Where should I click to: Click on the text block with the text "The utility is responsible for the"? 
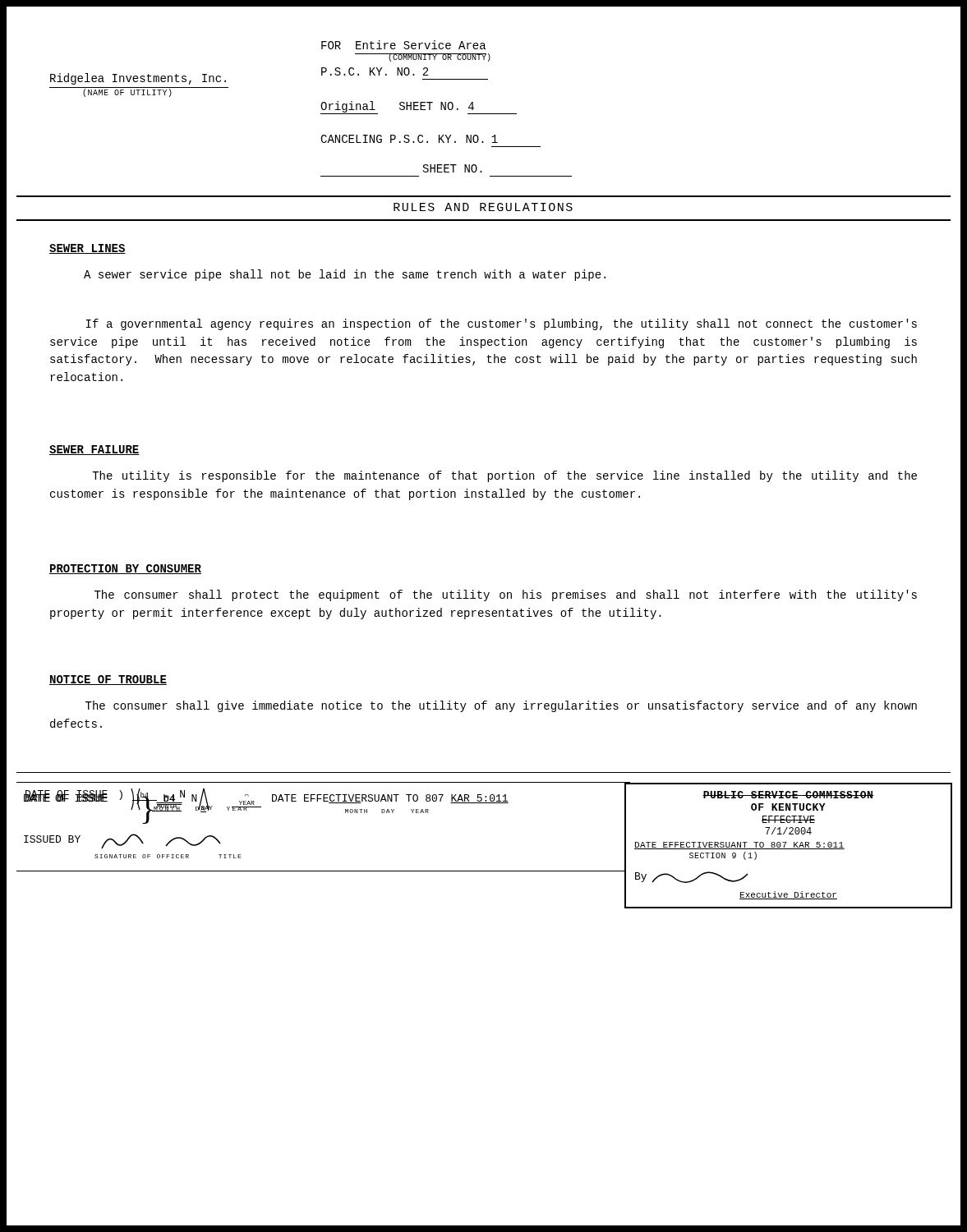pyautogui.click(x=484, y=485)
